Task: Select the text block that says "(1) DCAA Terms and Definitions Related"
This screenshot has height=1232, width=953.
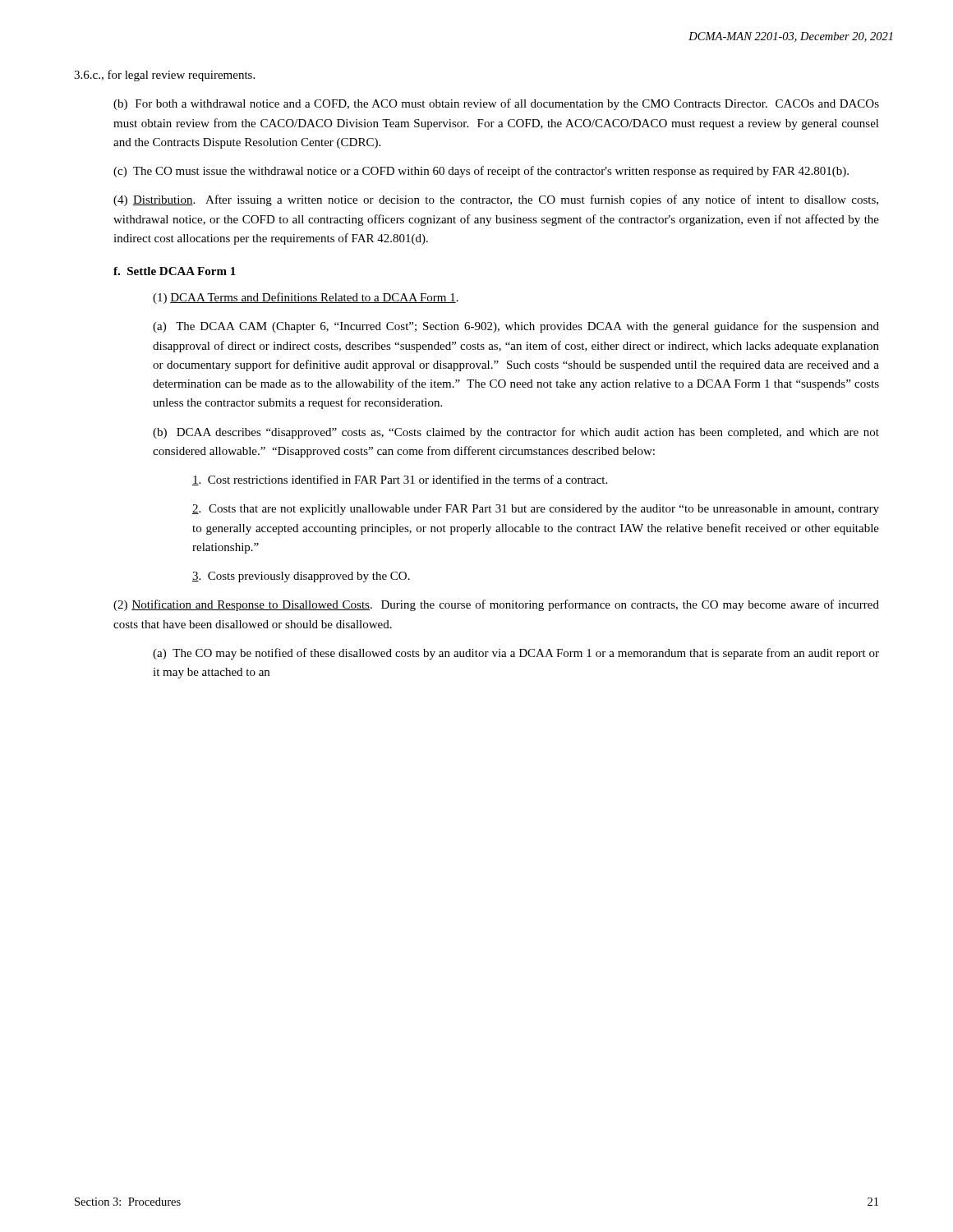Action: tap(306, 297)
